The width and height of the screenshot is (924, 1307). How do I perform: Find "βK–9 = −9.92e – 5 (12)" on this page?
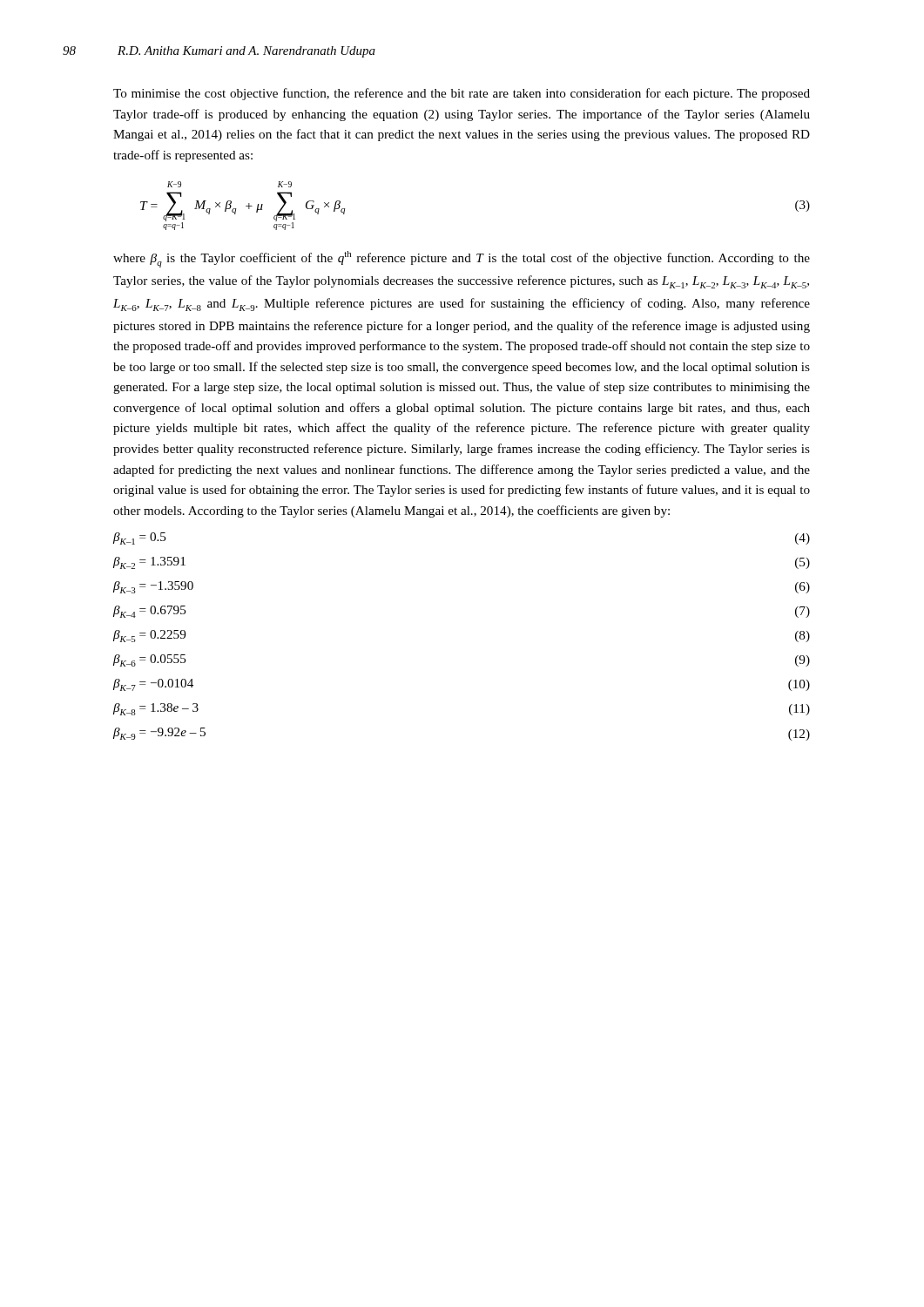(x=162, y=734)
